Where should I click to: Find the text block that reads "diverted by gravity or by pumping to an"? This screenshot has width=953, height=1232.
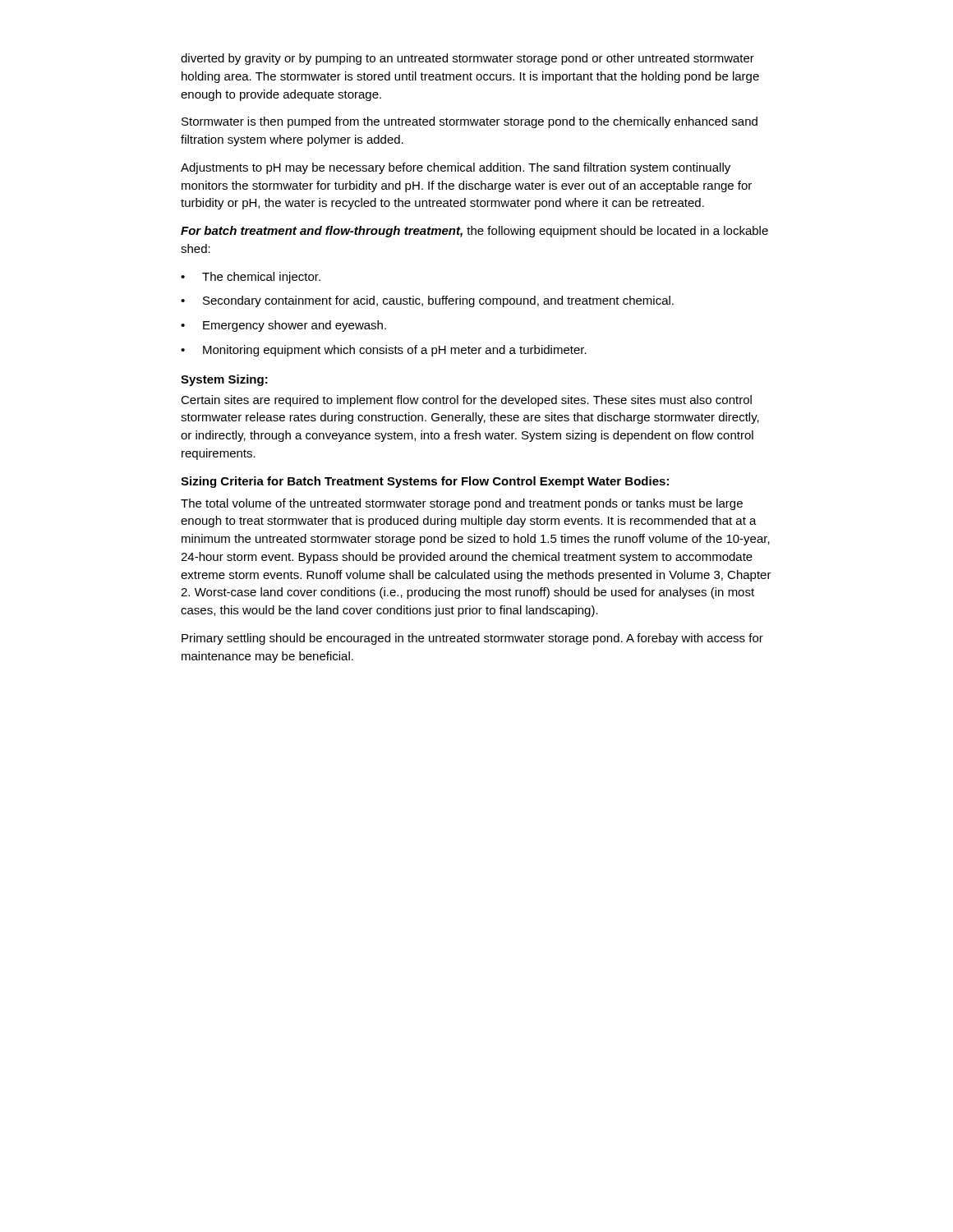470,76
